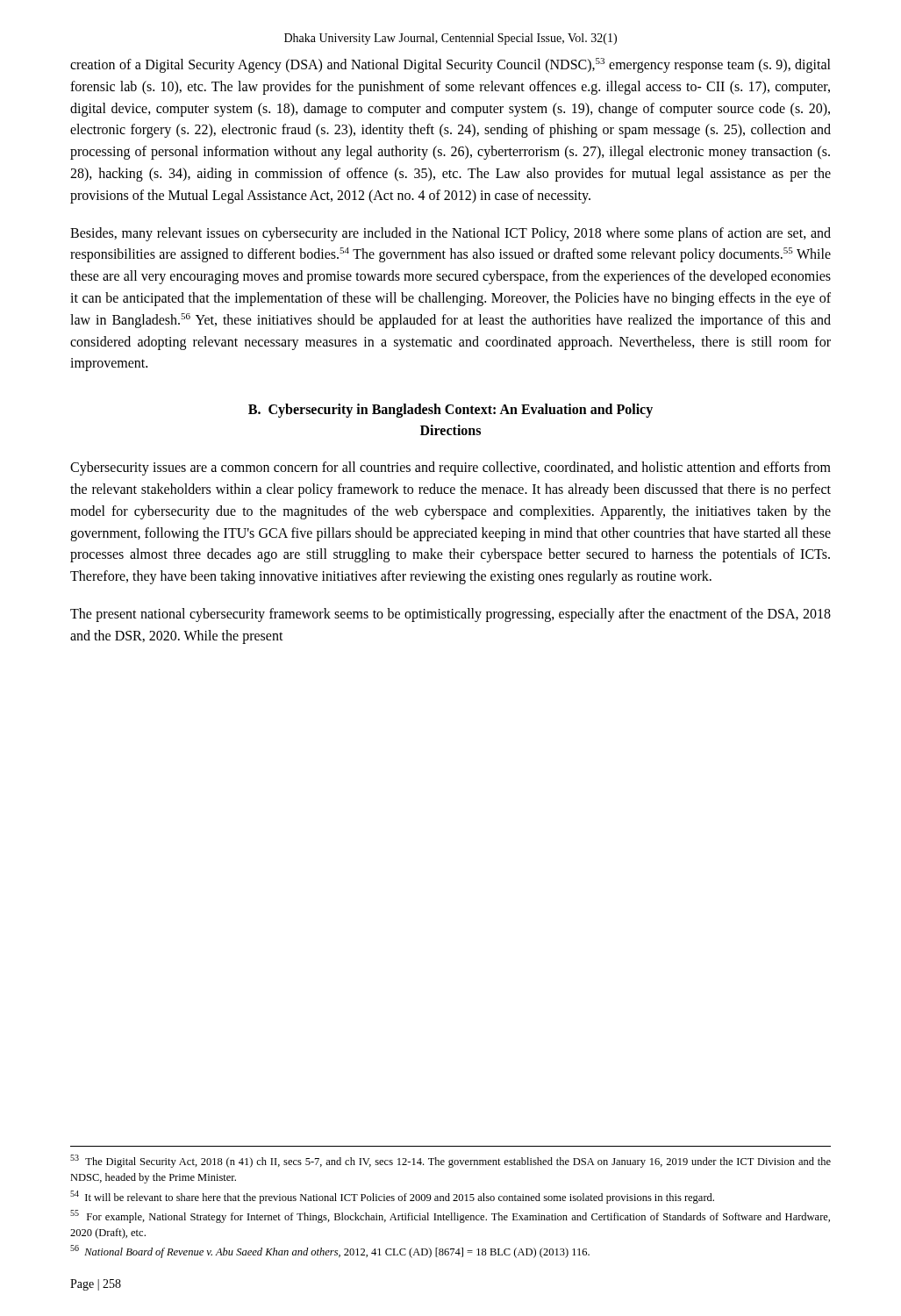Navigate to the passage starting "creation of a Digital Security Agency (DSA) and"
The image size is (901, 1316).
(450, 129)
